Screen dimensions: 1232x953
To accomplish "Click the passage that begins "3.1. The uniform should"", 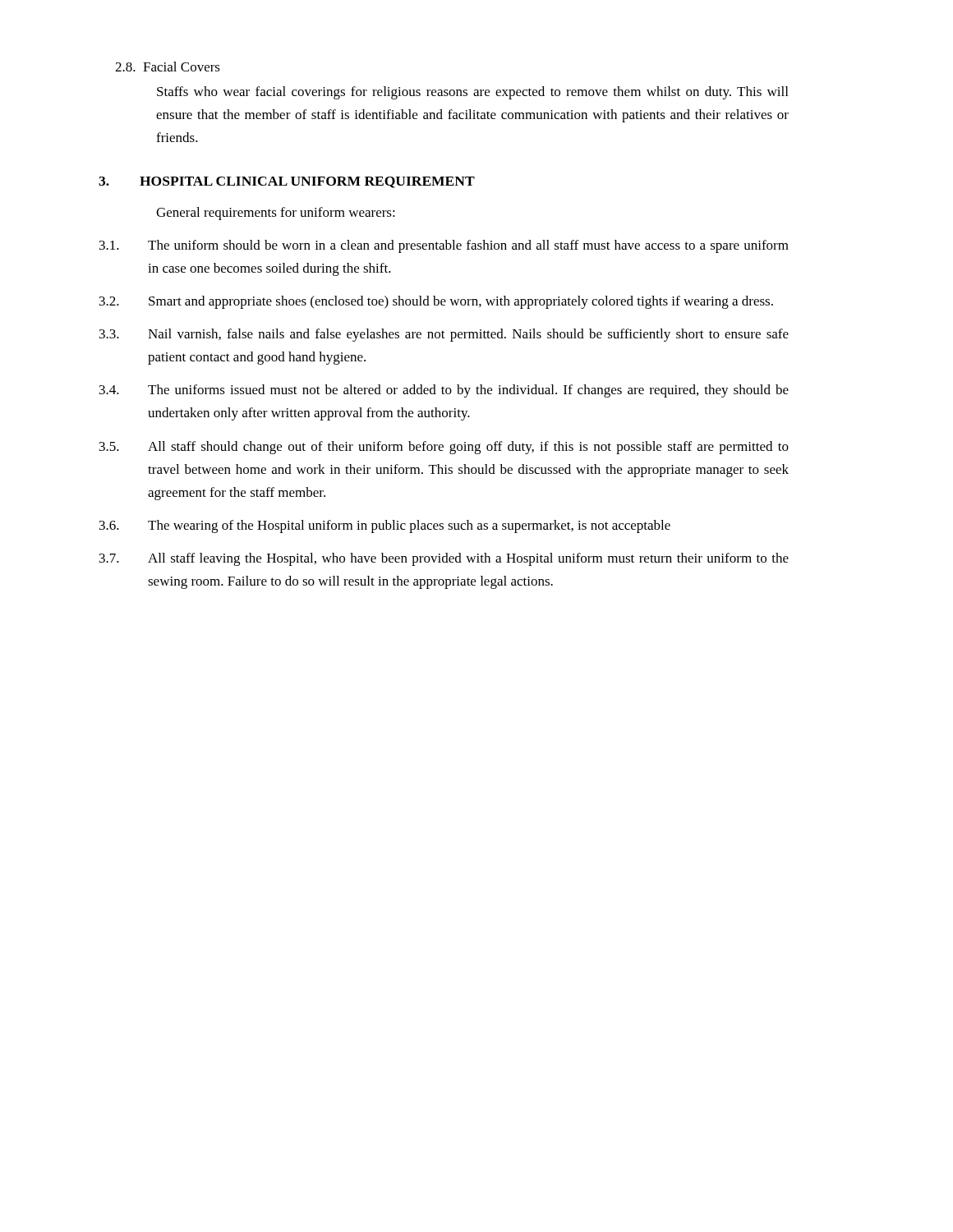I will (x=444, y=257).
